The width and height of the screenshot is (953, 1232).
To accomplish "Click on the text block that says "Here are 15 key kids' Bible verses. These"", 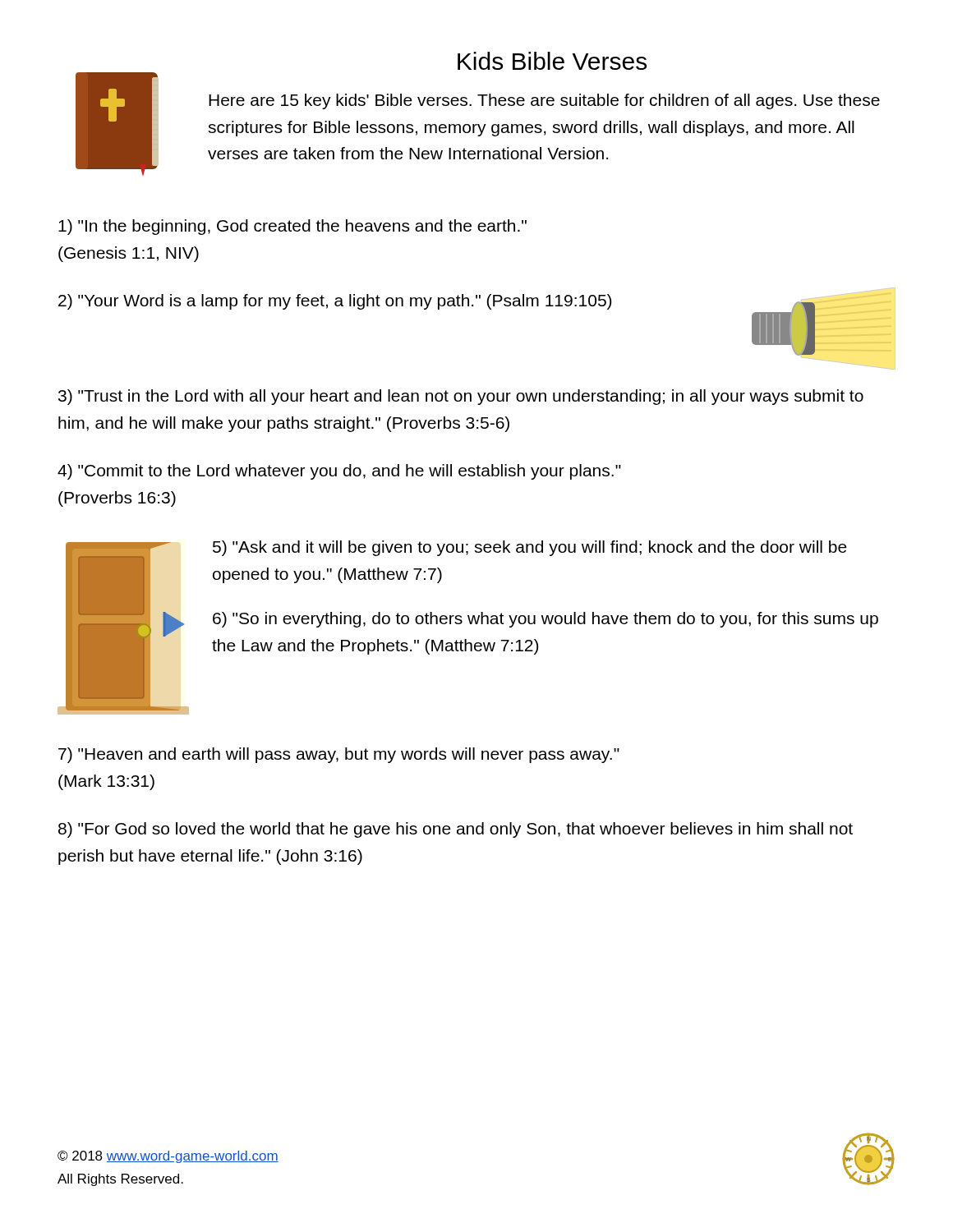I will pyautogui.click(x=544, y=127).
